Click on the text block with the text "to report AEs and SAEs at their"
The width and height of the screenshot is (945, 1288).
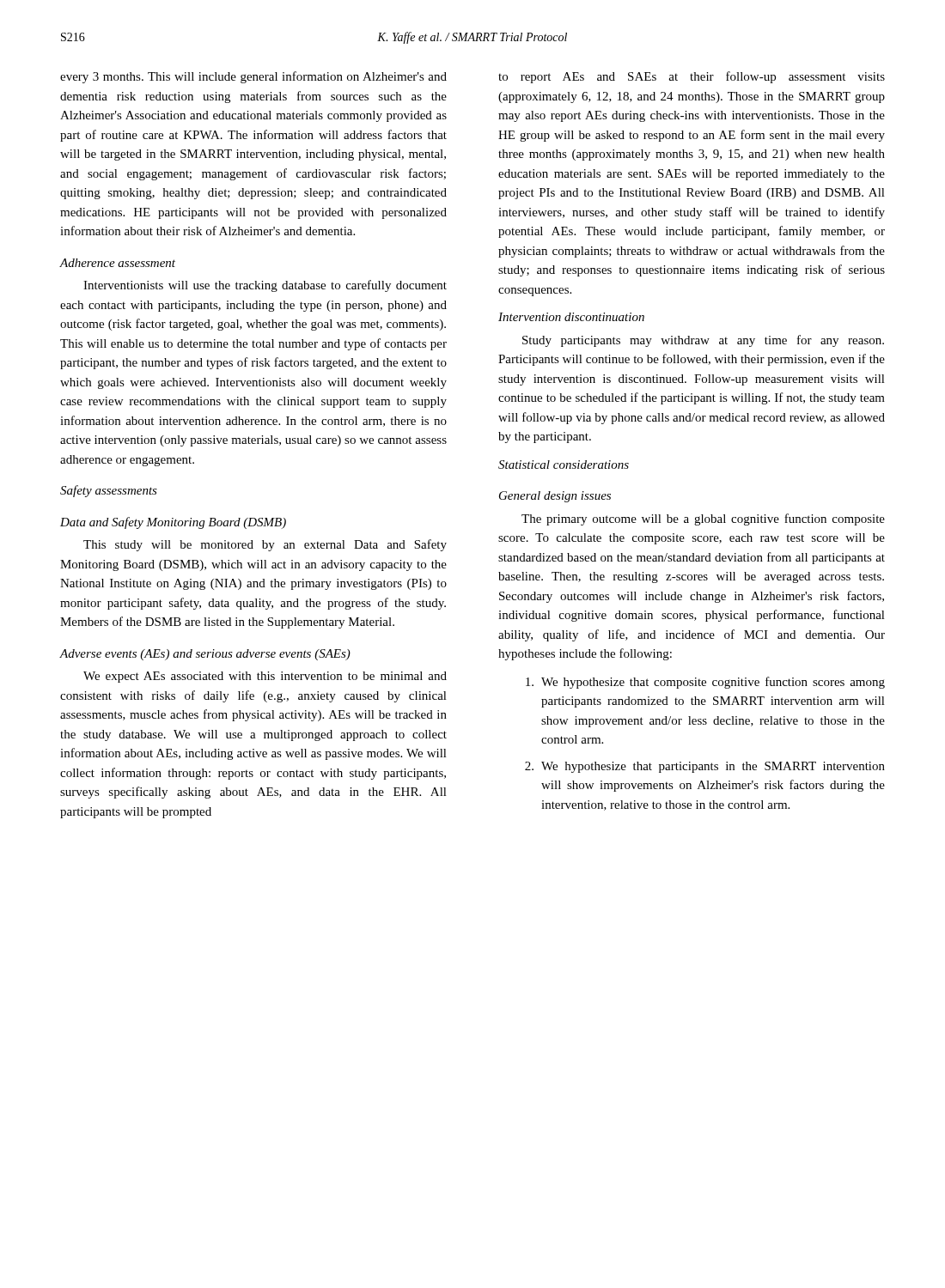click(692, 183)
